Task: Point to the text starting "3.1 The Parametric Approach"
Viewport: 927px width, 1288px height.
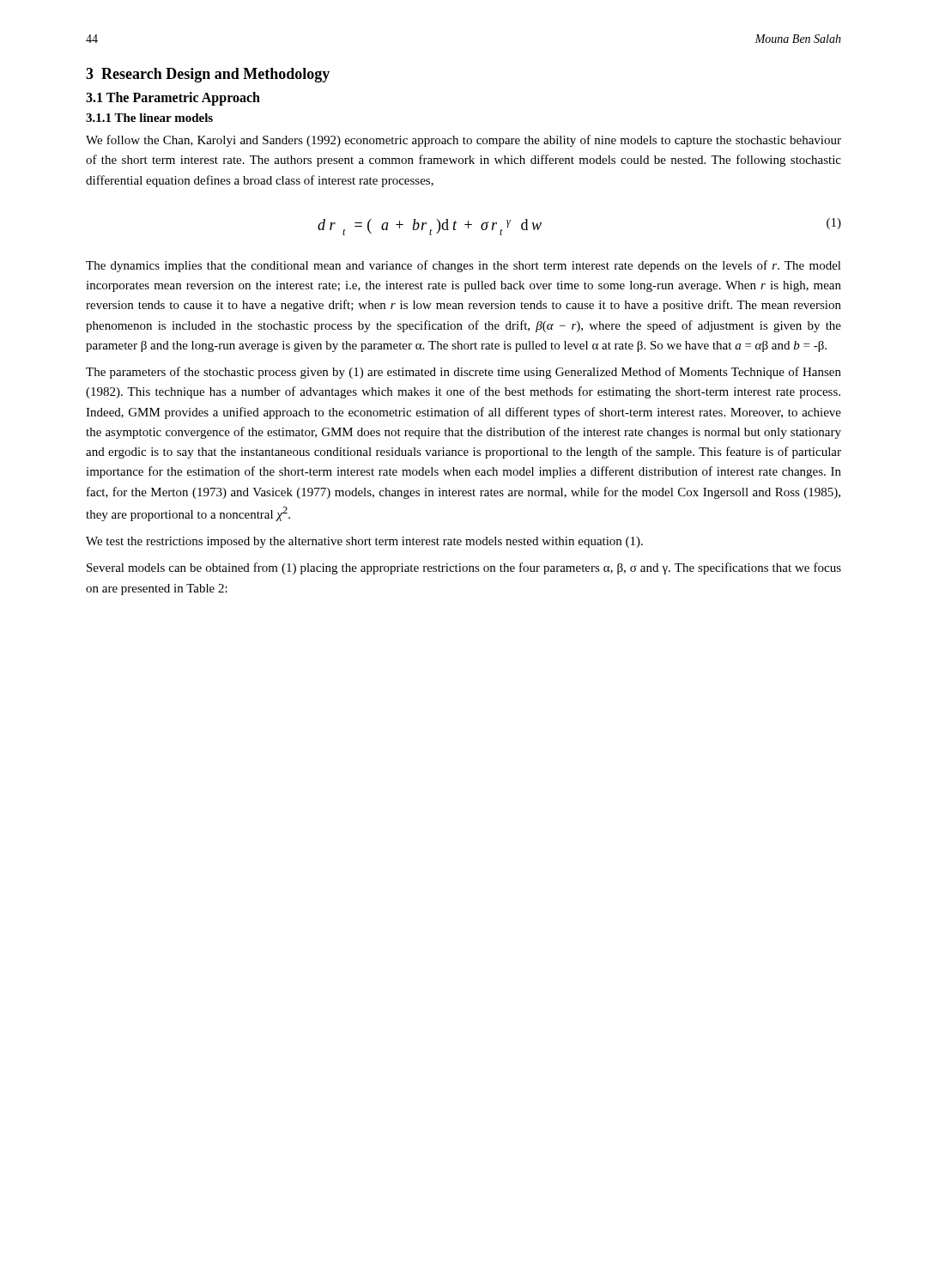Action: click(x=173, y=99)
